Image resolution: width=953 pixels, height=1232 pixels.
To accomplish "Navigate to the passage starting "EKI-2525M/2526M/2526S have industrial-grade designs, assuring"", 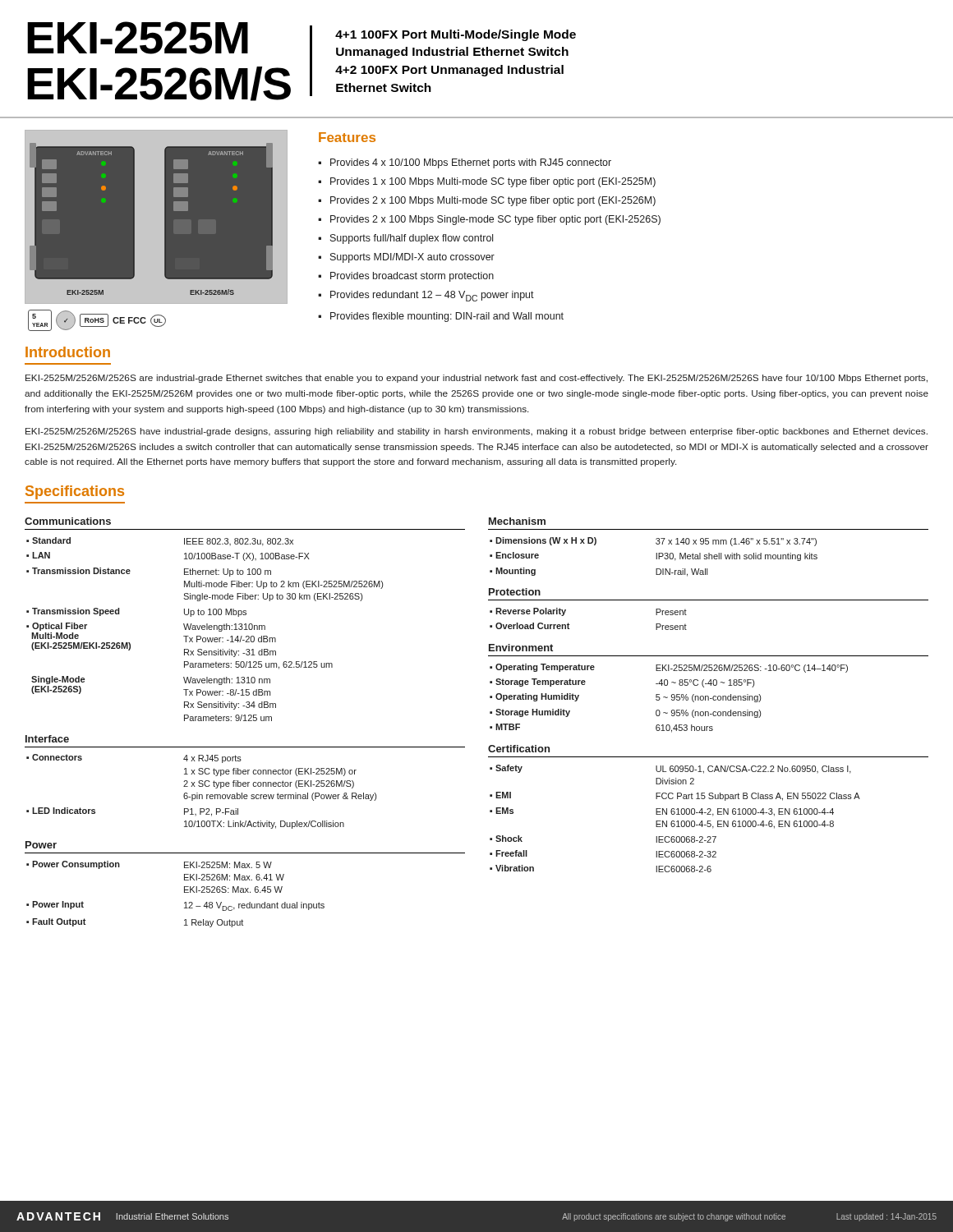I will 476,446.
